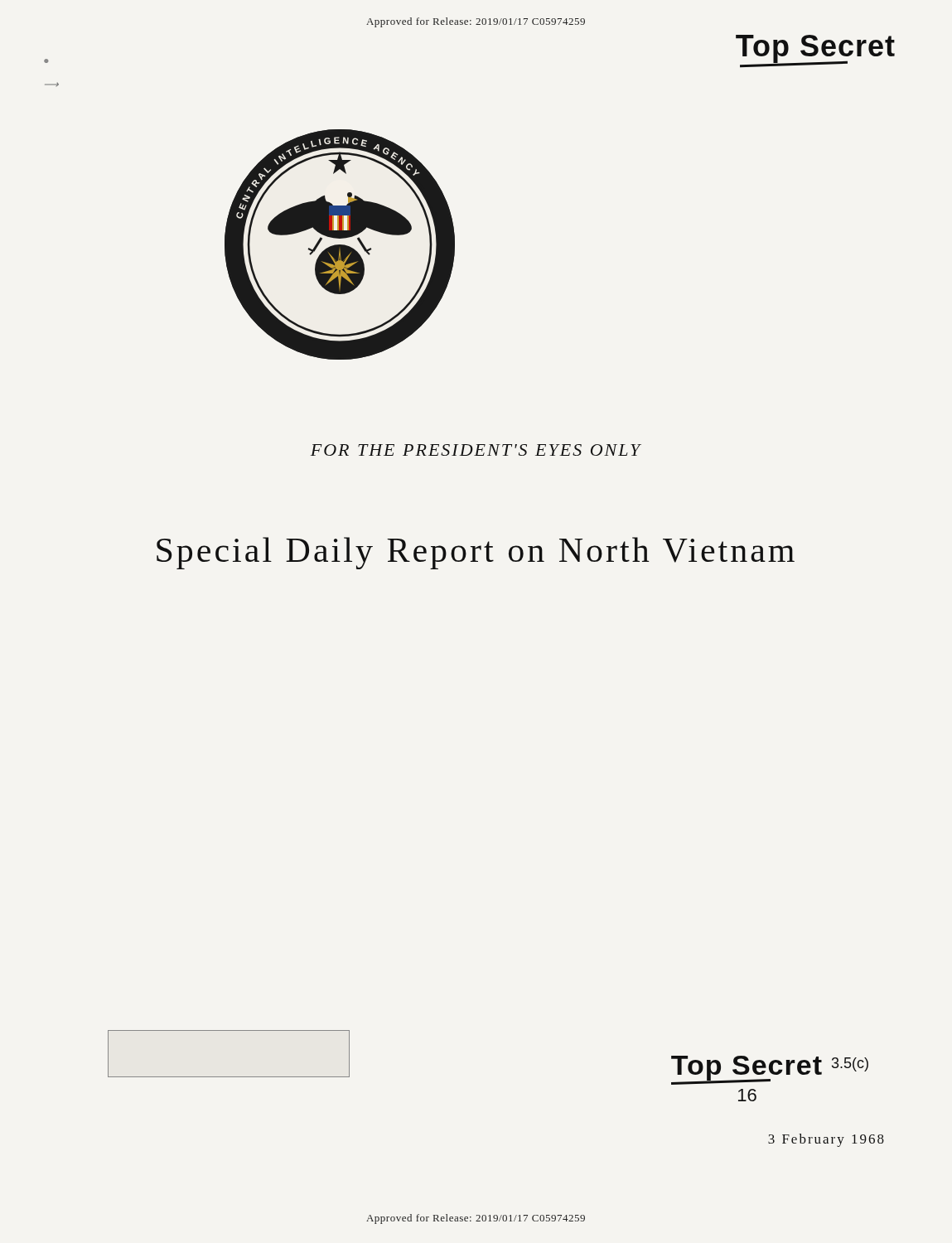Where does it say "Top Secret"?
The image size is (952, 1243).
(816, 48)
